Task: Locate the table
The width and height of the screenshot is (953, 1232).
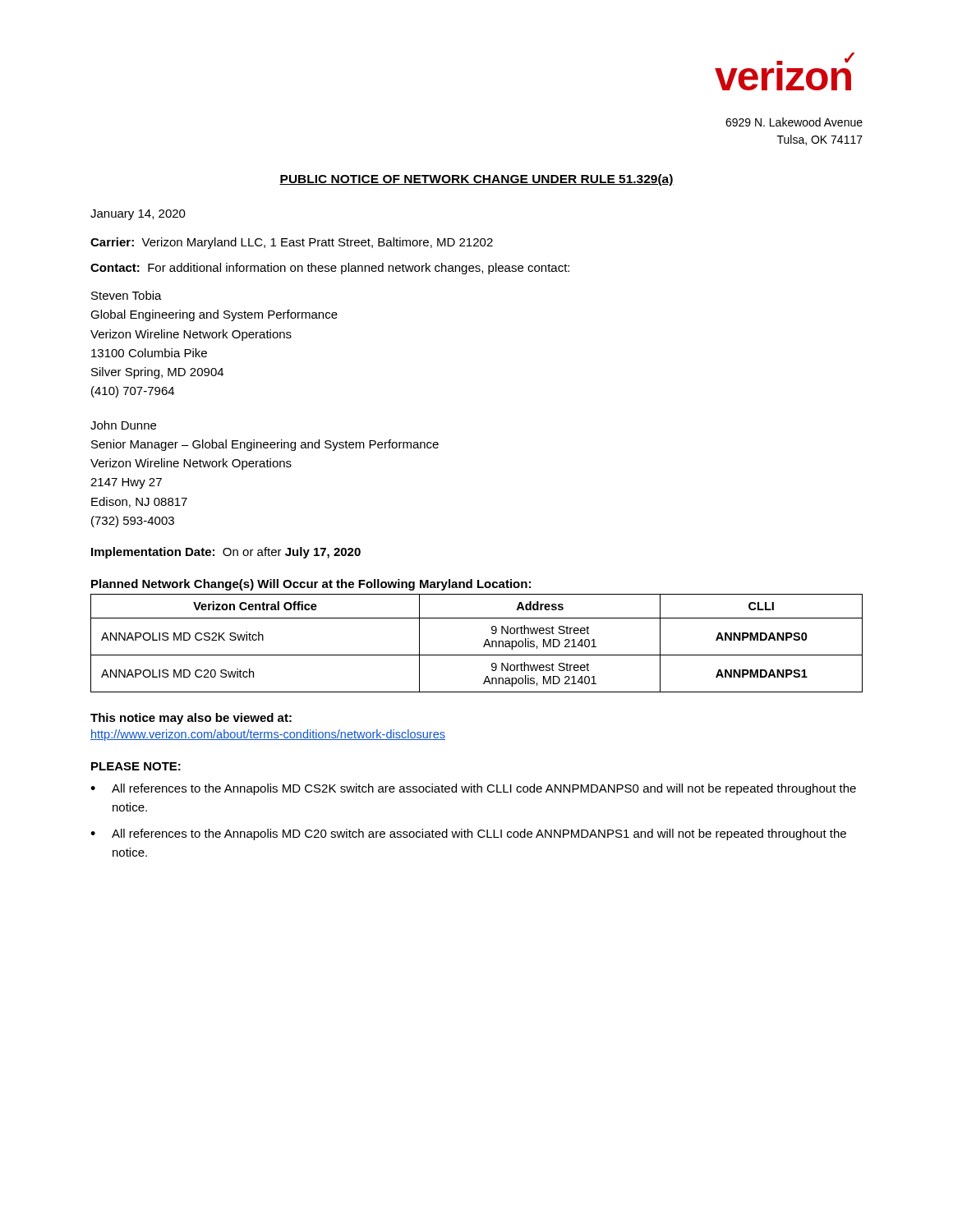Action: coord(476,643)
